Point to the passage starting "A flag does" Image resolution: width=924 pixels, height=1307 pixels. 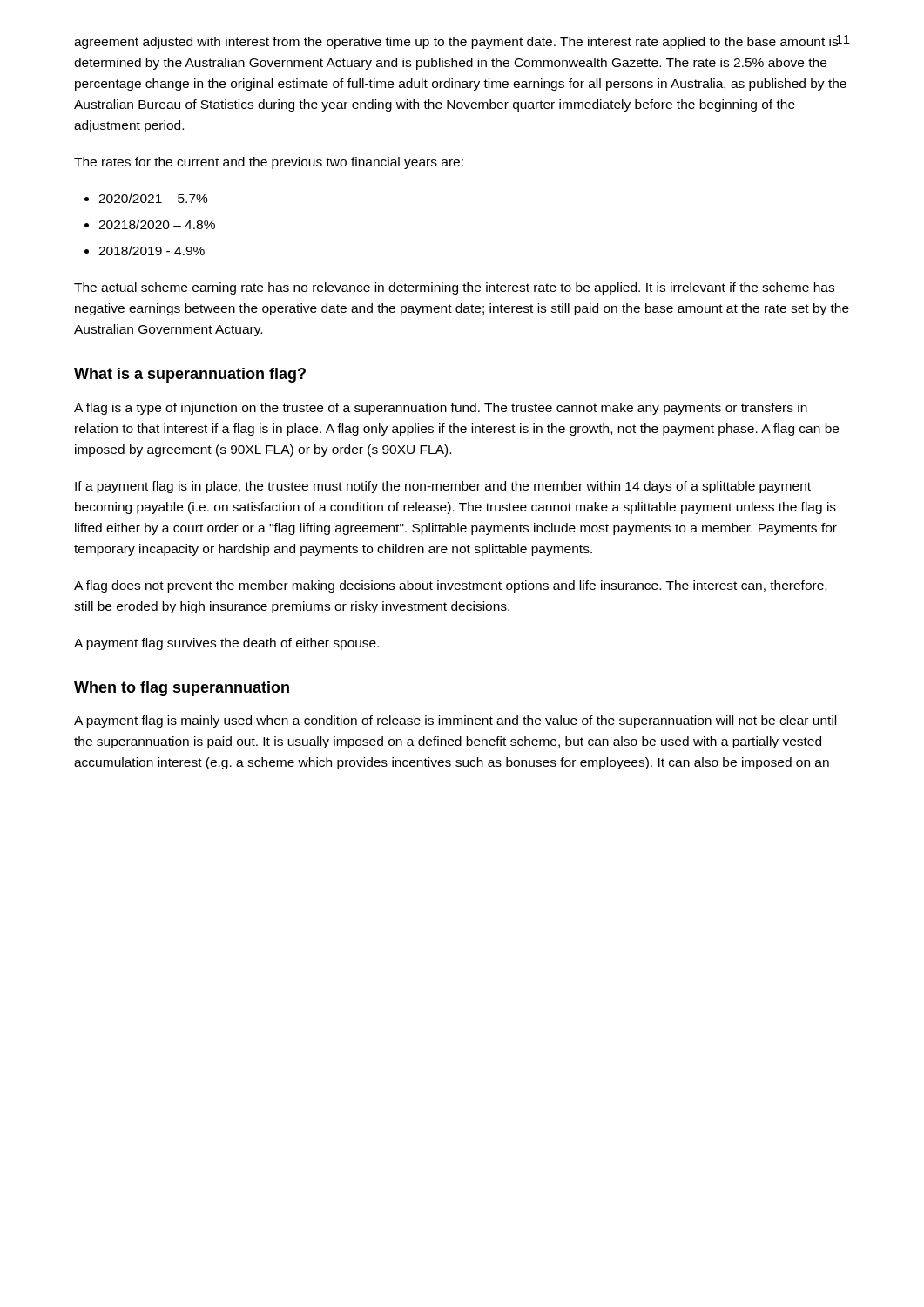[x=462, y=596]
